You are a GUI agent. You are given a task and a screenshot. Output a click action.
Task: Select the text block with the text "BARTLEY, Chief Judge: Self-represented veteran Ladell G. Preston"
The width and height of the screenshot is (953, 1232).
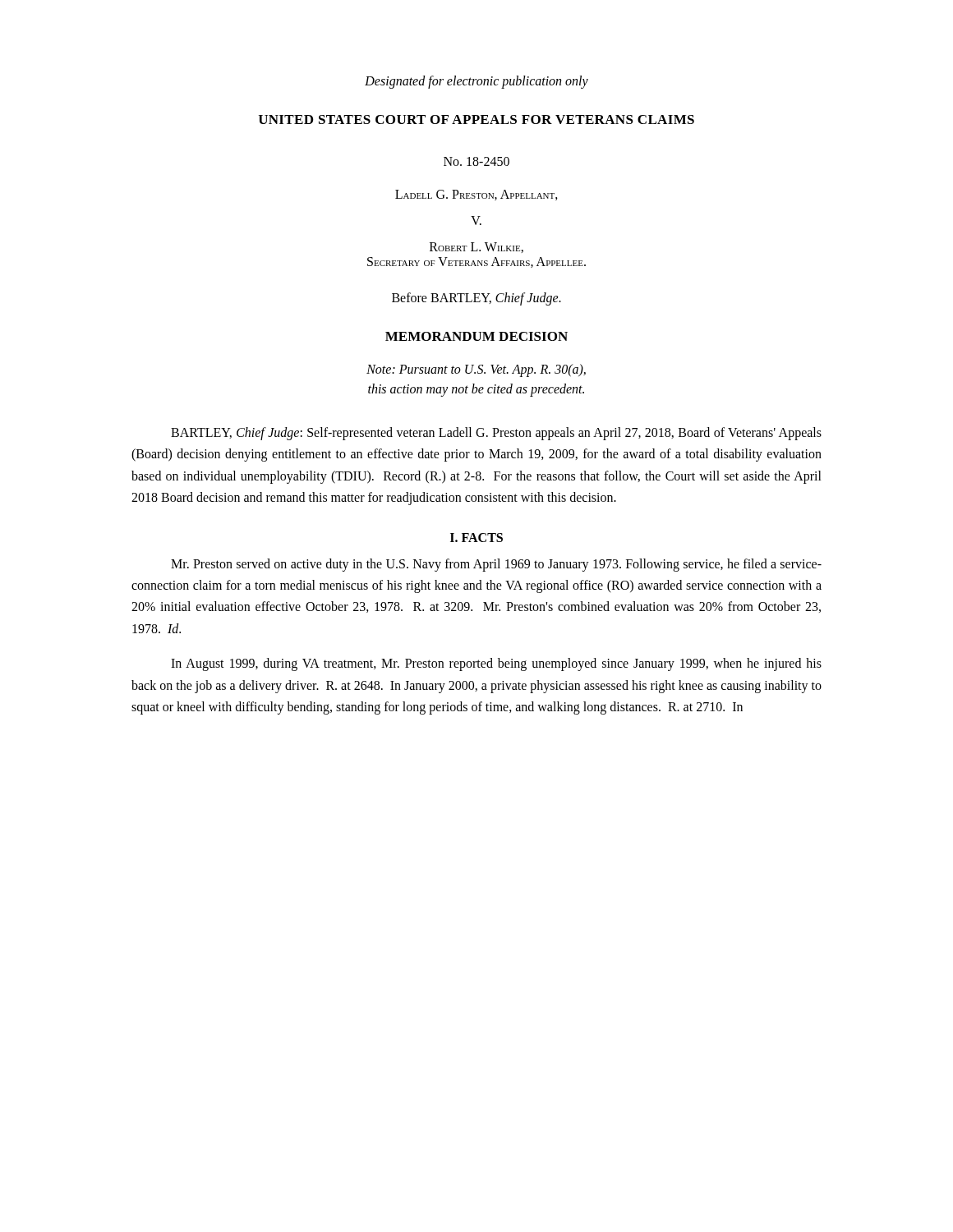(x=476, y=466)
